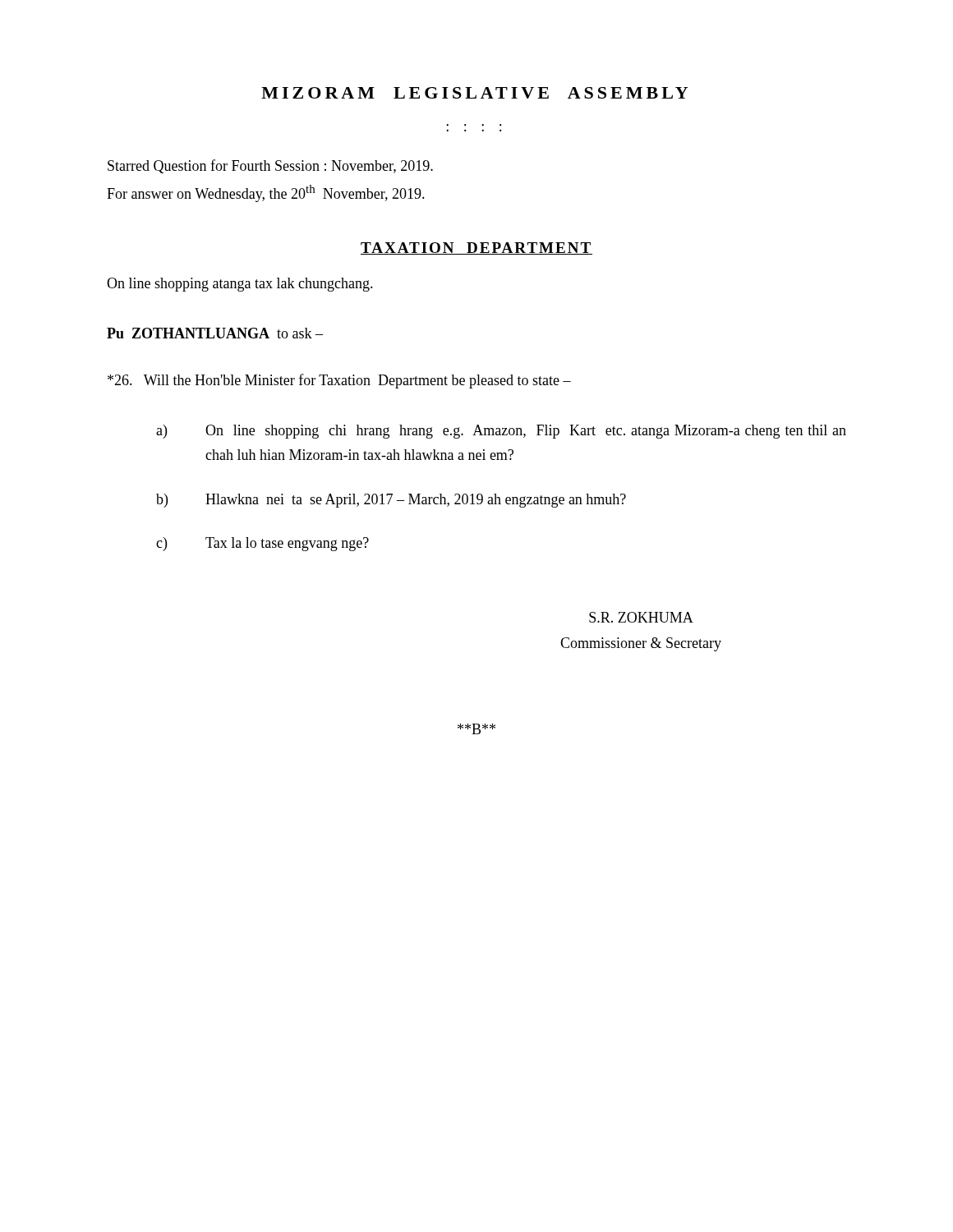
Task: Select the list item containing "a) On line shopping chi hrang hrang"
Action: point(501,443)
